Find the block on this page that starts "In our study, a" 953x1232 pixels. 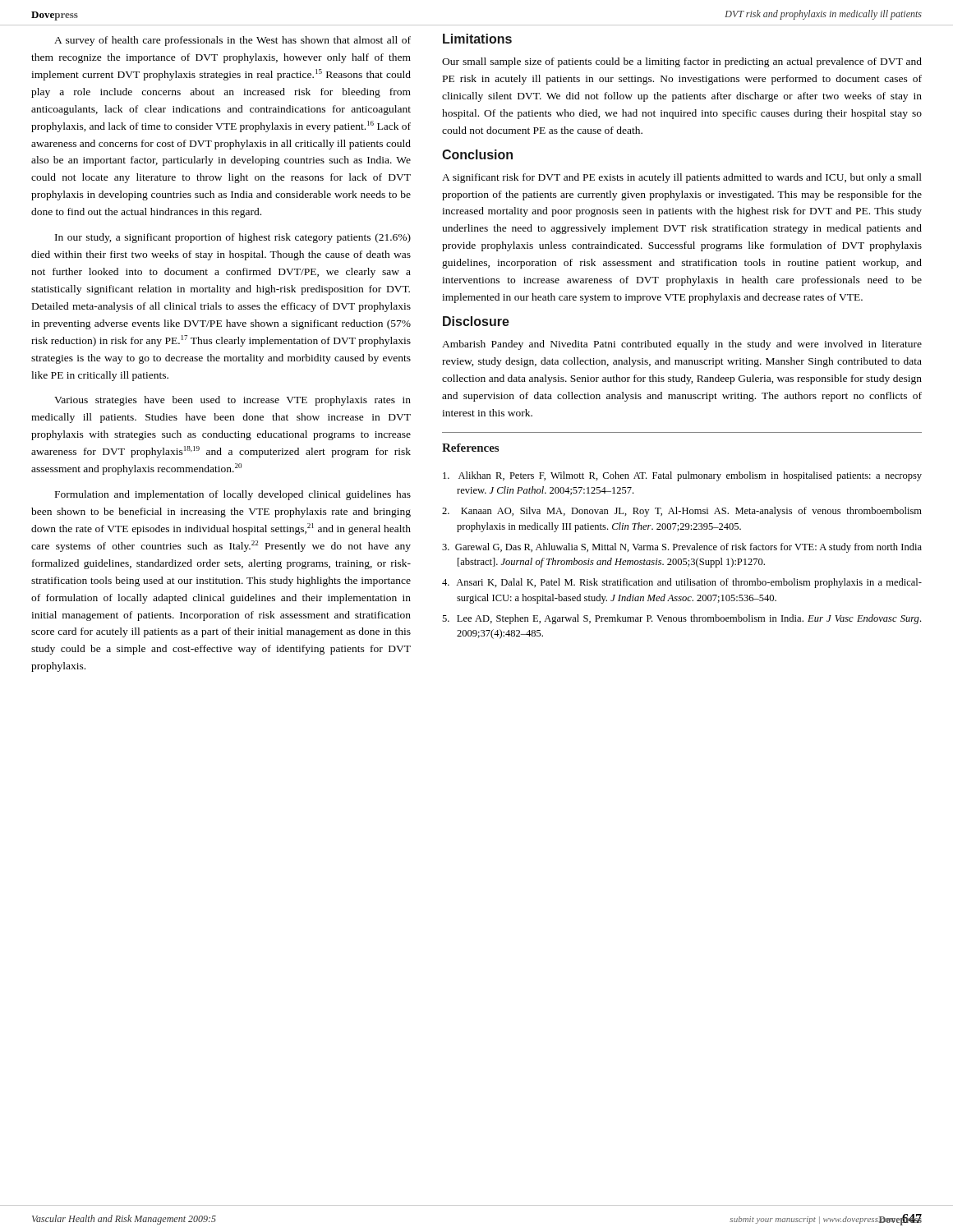221,307
